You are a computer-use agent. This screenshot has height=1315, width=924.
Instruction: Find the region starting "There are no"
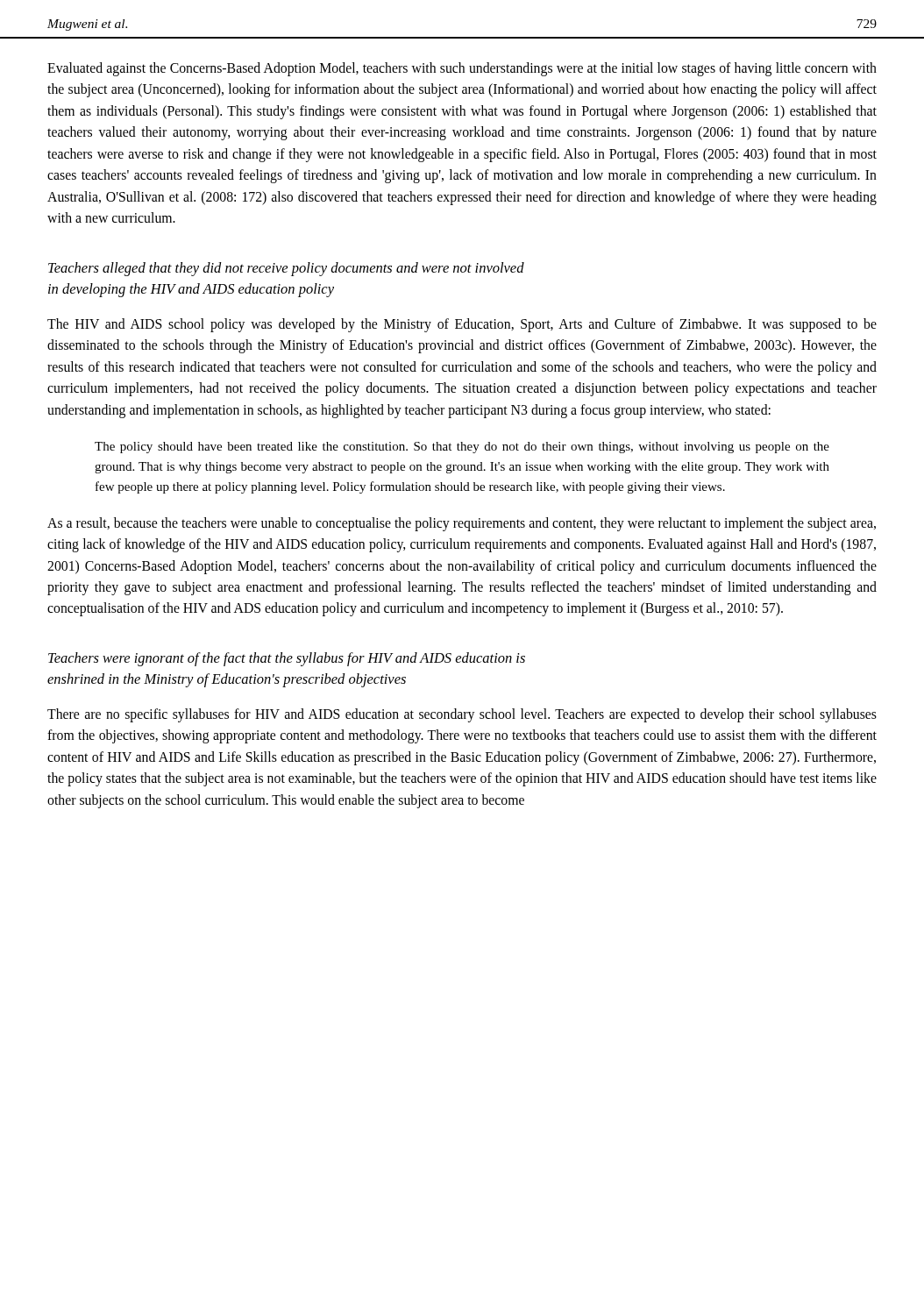pos(462,757)
